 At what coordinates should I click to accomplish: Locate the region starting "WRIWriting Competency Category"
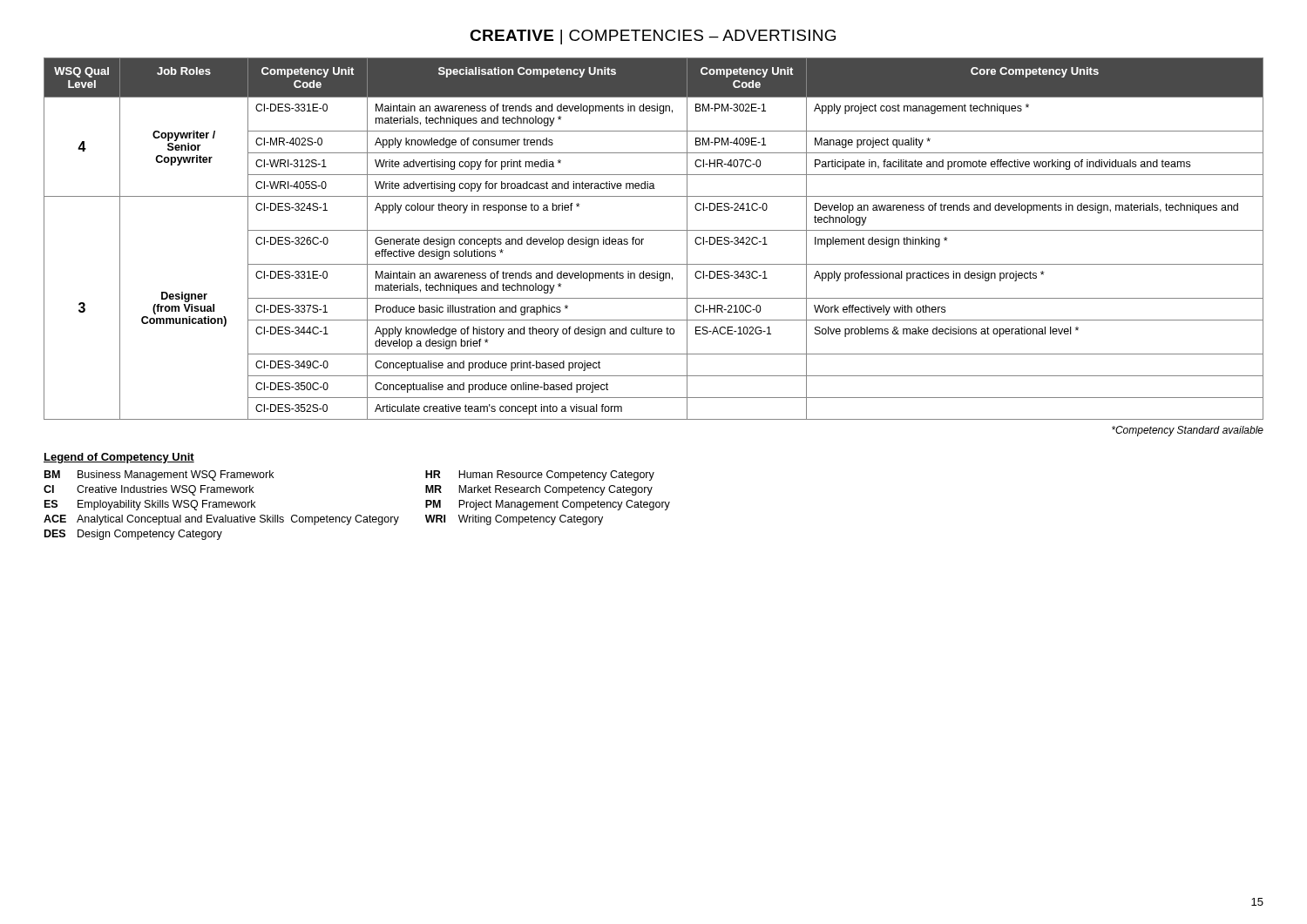pos(514,519)
